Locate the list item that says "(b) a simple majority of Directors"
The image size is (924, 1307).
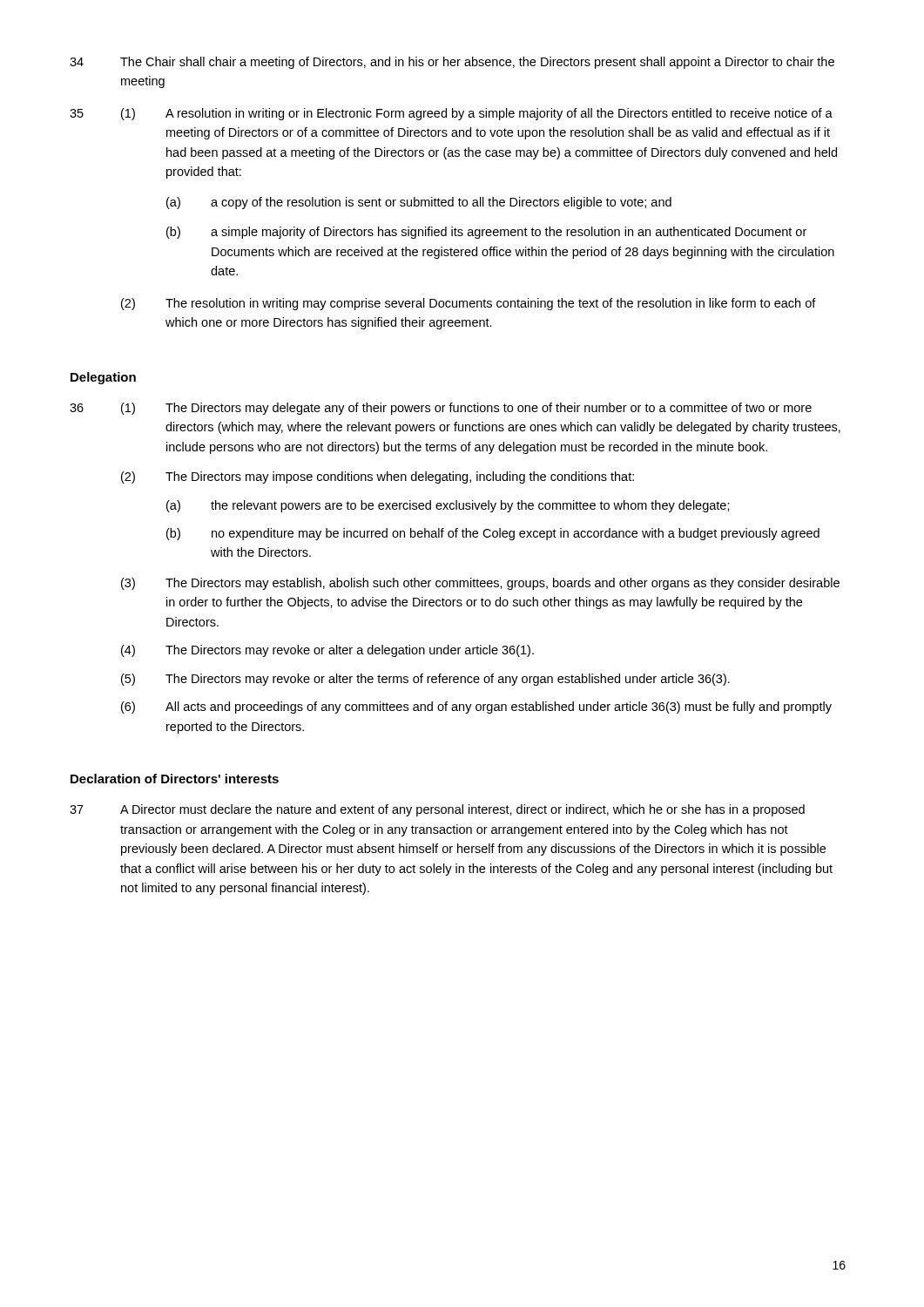point(506,252)
